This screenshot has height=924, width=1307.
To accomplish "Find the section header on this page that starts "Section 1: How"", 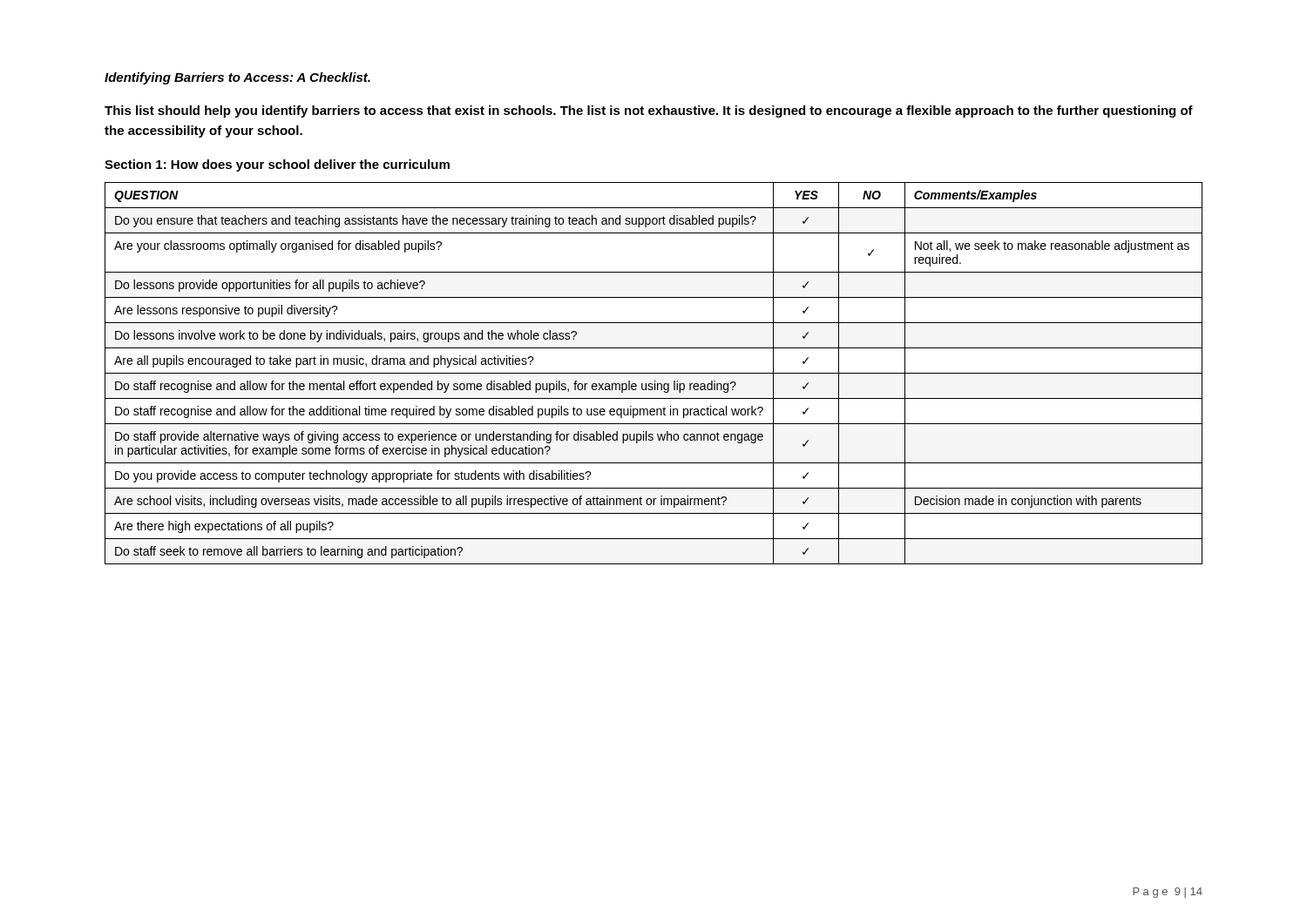I will (x=277, y=164).
